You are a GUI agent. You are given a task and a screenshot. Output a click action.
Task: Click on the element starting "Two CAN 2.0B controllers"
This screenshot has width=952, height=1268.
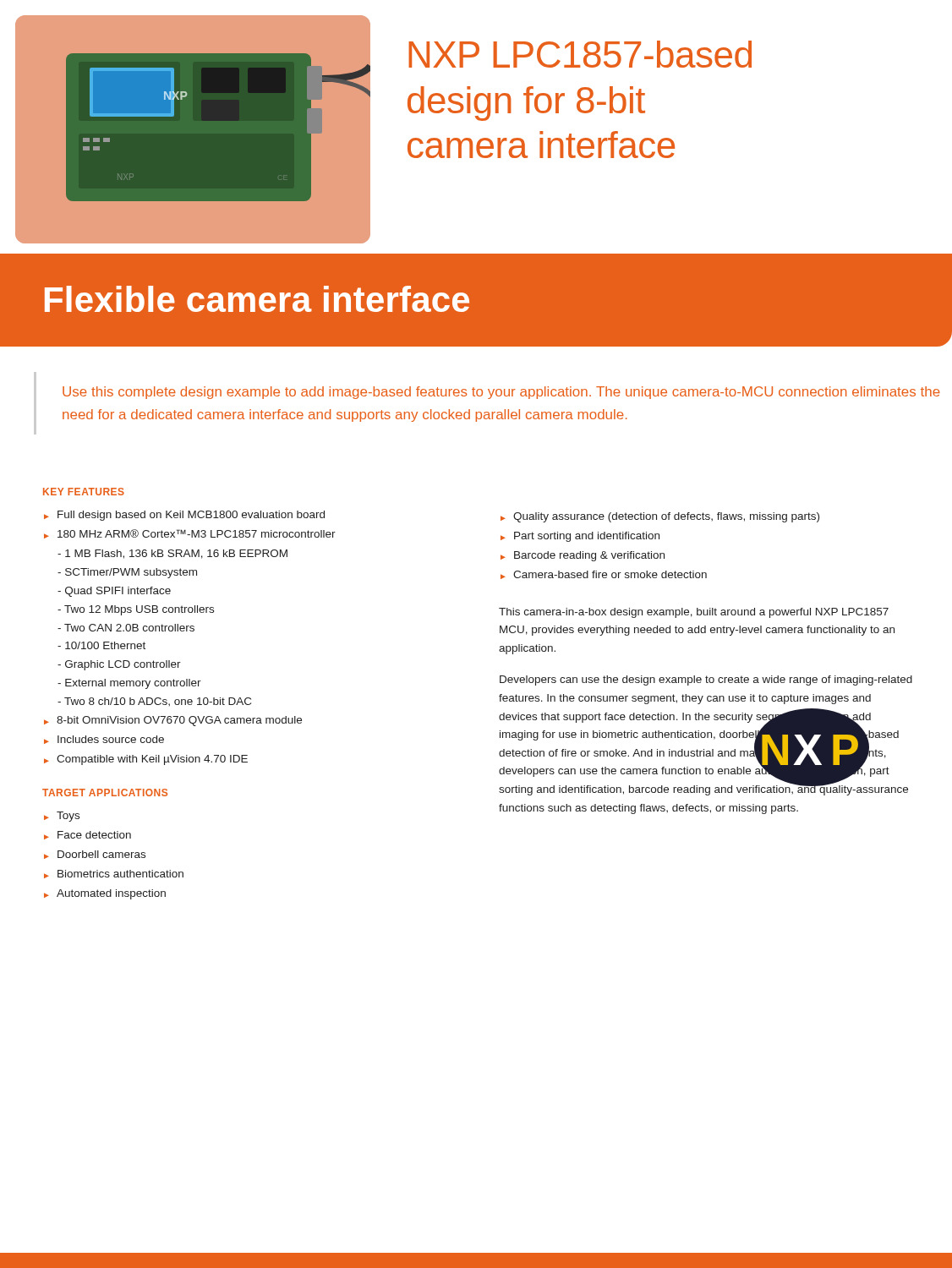point(126,627)
